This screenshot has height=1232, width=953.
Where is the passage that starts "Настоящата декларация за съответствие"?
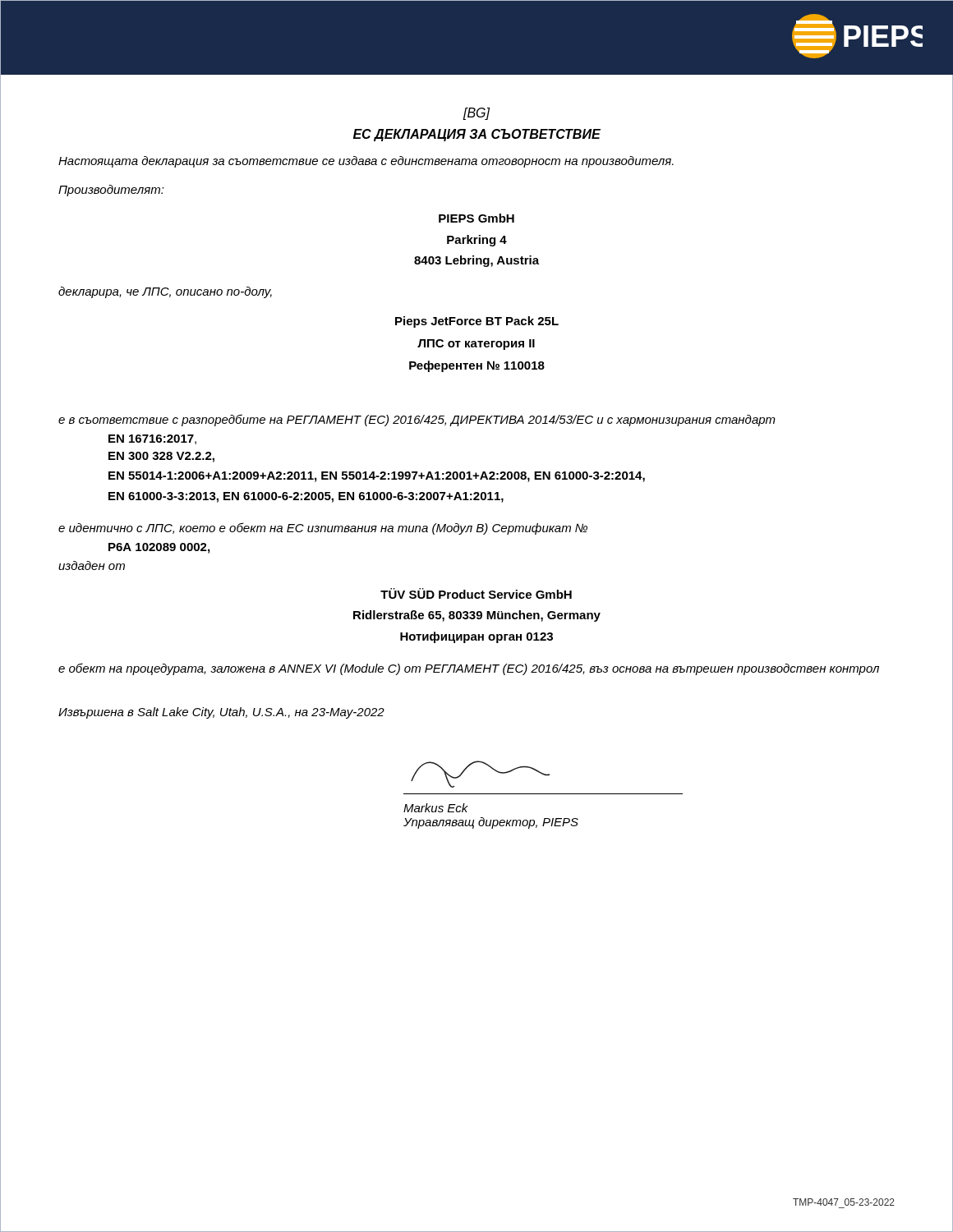point(367,161)
